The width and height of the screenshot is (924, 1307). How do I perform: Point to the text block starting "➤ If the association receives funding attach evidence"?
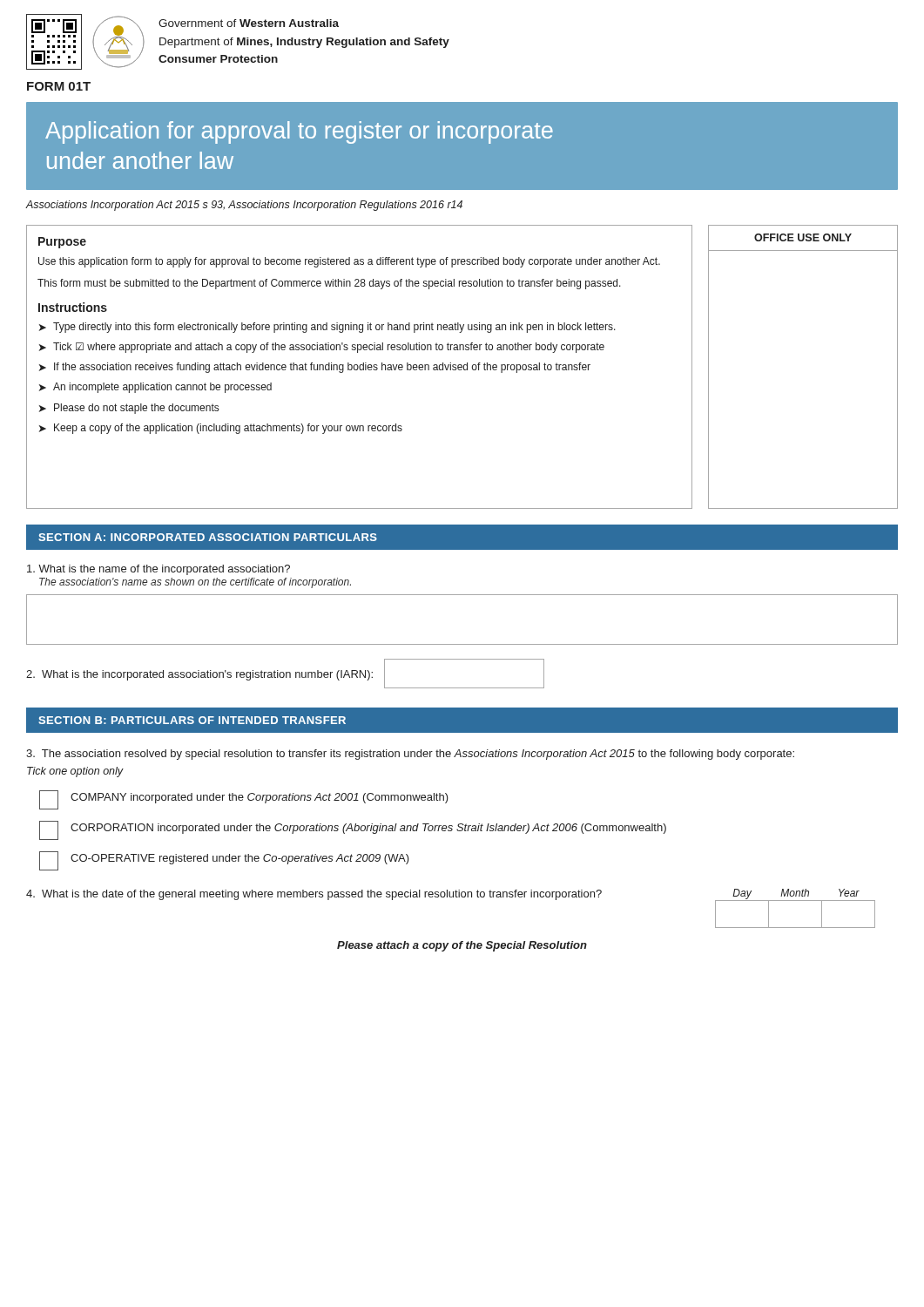coord(314,368)
